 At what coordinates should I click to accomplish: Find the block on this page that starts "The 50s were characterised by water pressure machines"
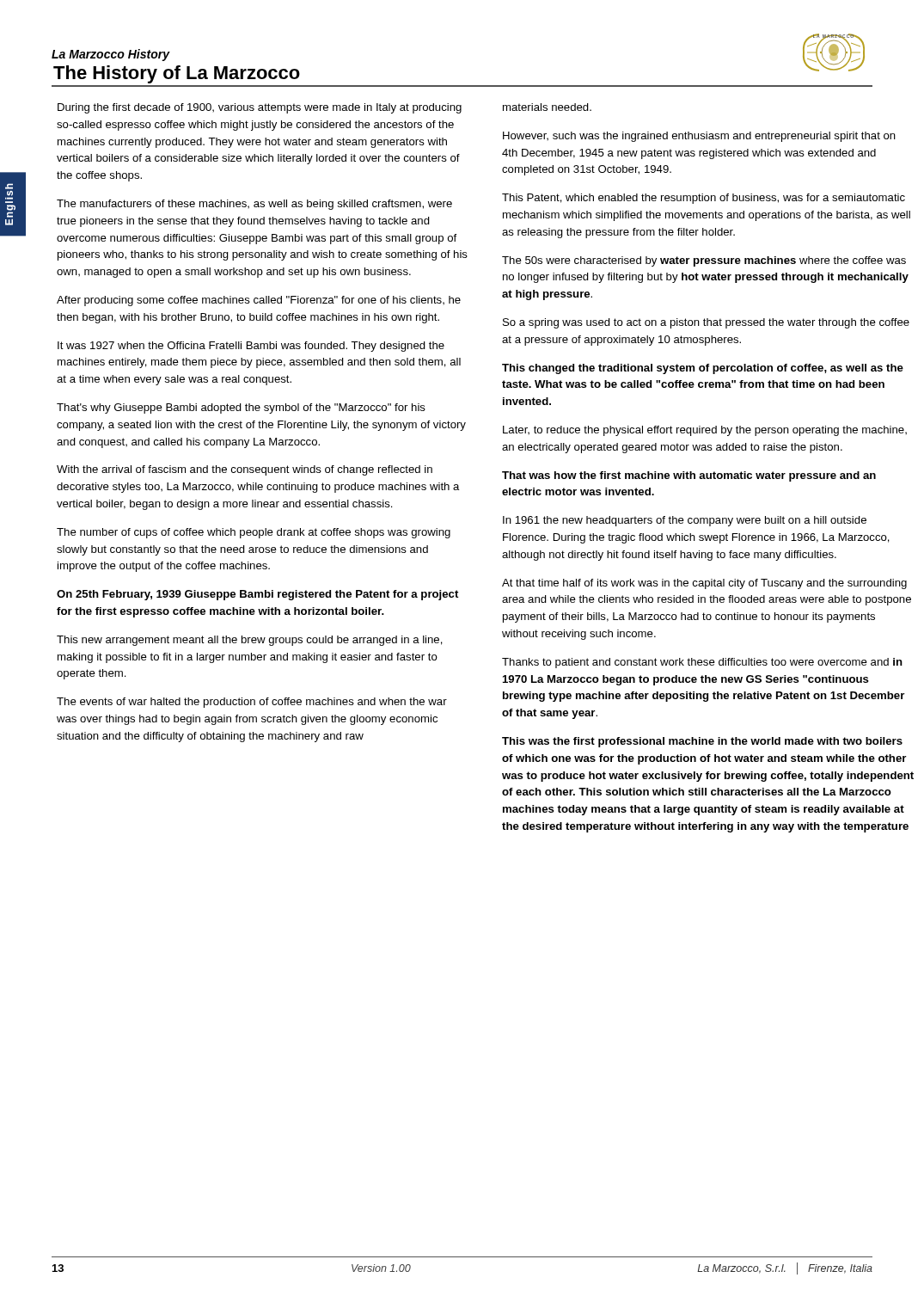pos(705,277)
